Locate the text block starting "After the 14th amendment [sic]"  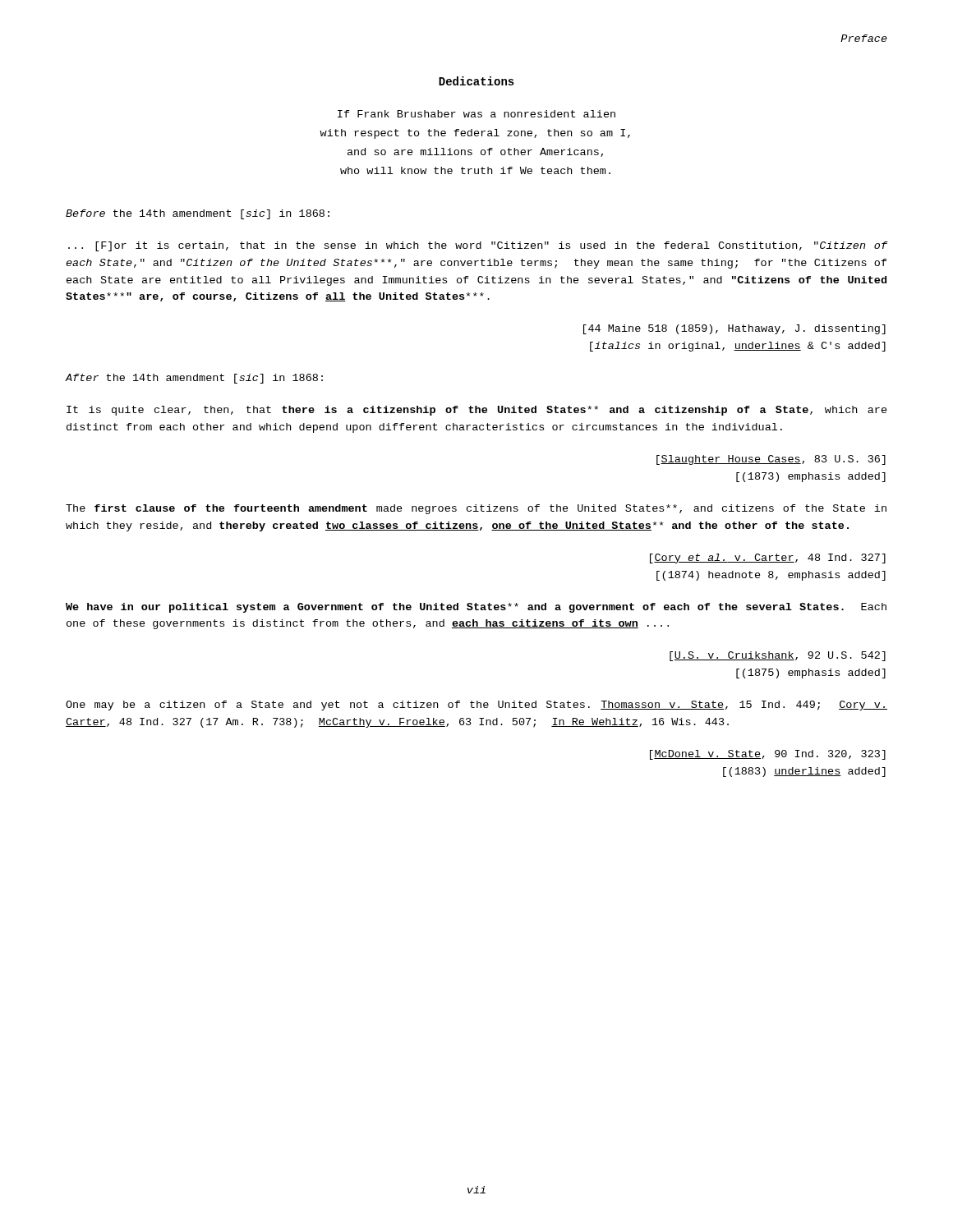click(x=196, y=378)
